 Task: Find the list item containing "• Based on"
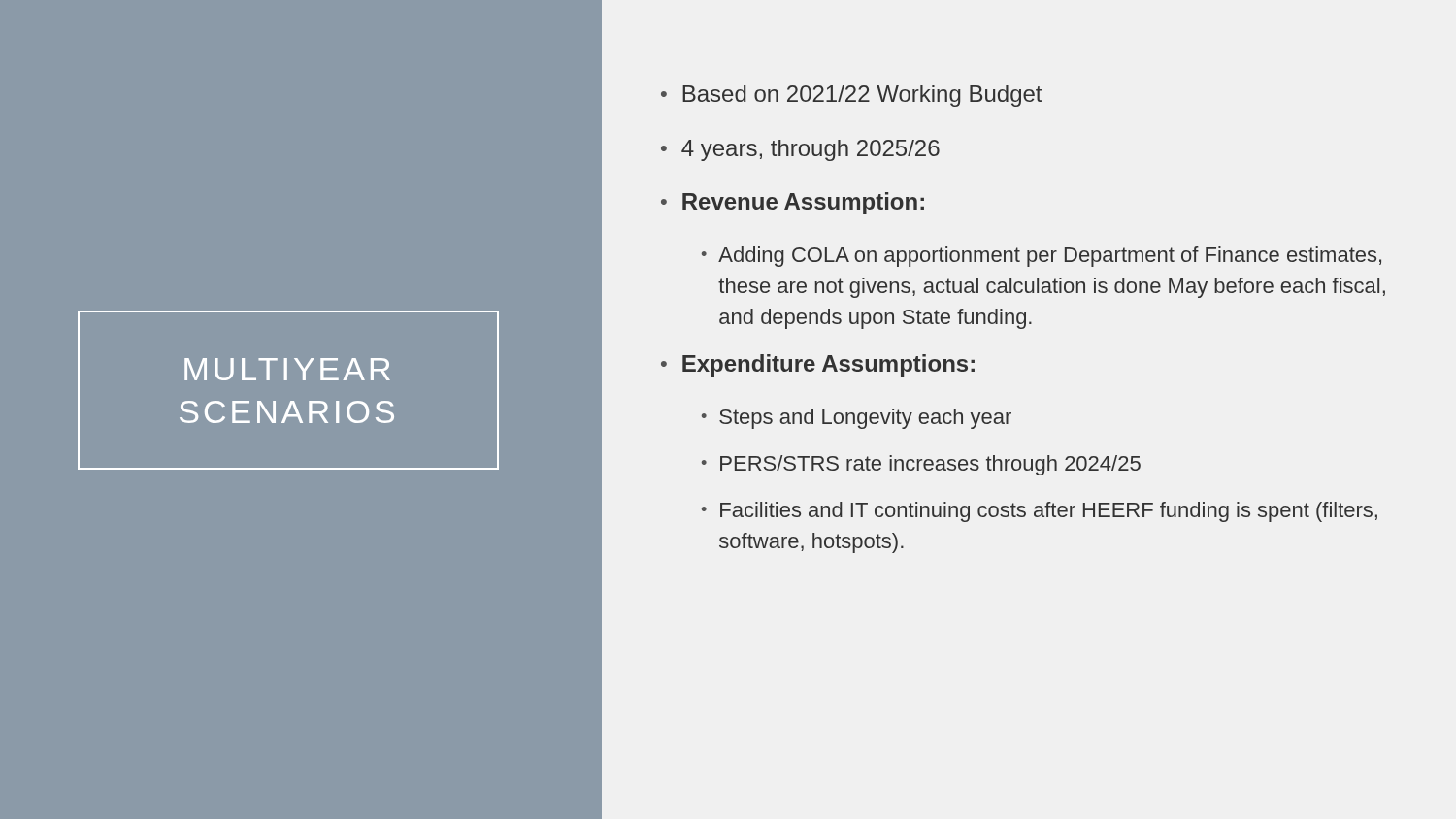[x=851, y=94]
